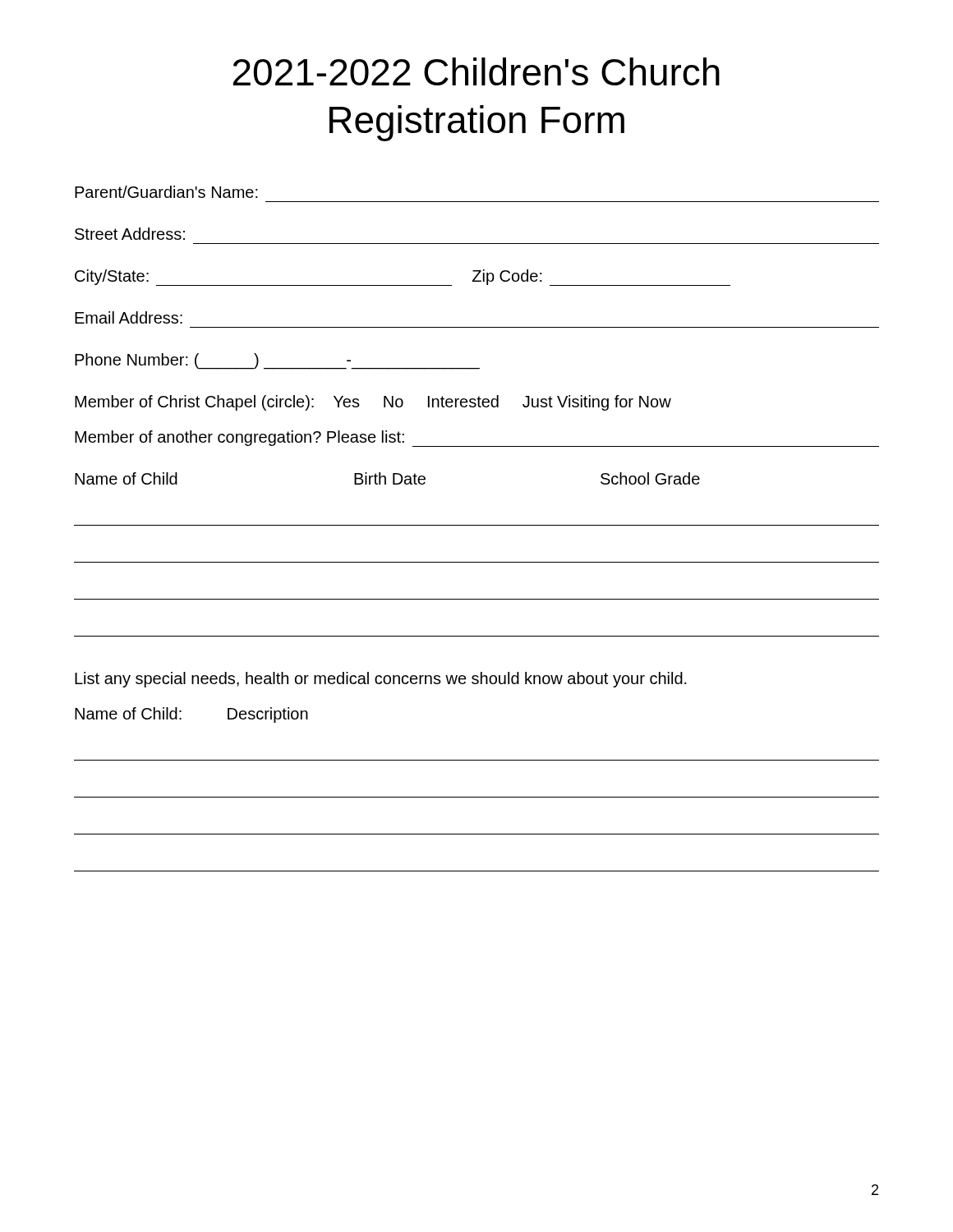Click on the region starting "Name of Child: Description"
The width and height of the screenshot is (953, 1232).
(x=191, y=714)
